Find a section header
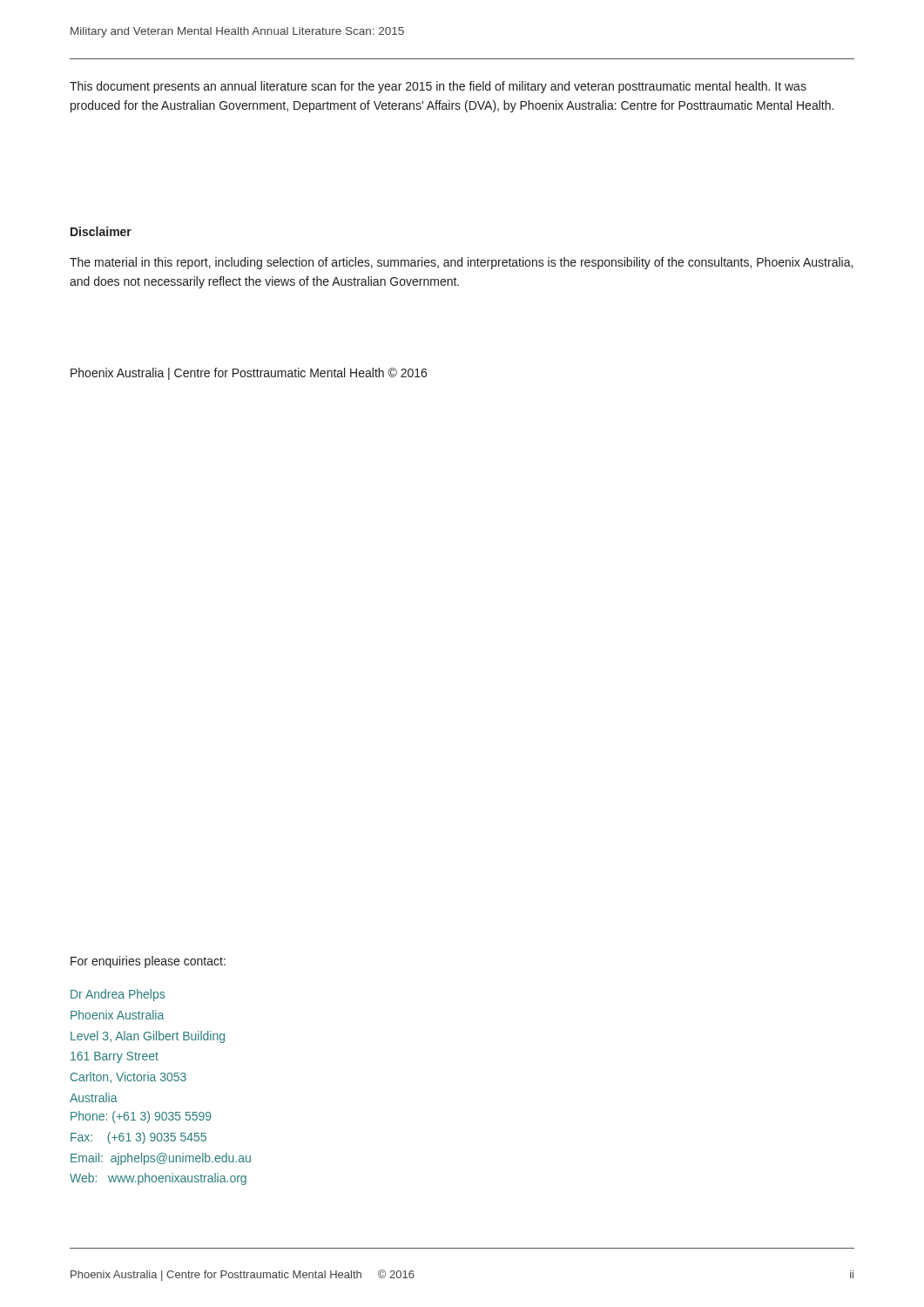The height and width of the screenshot is (1307, 924). click(101, 232)
